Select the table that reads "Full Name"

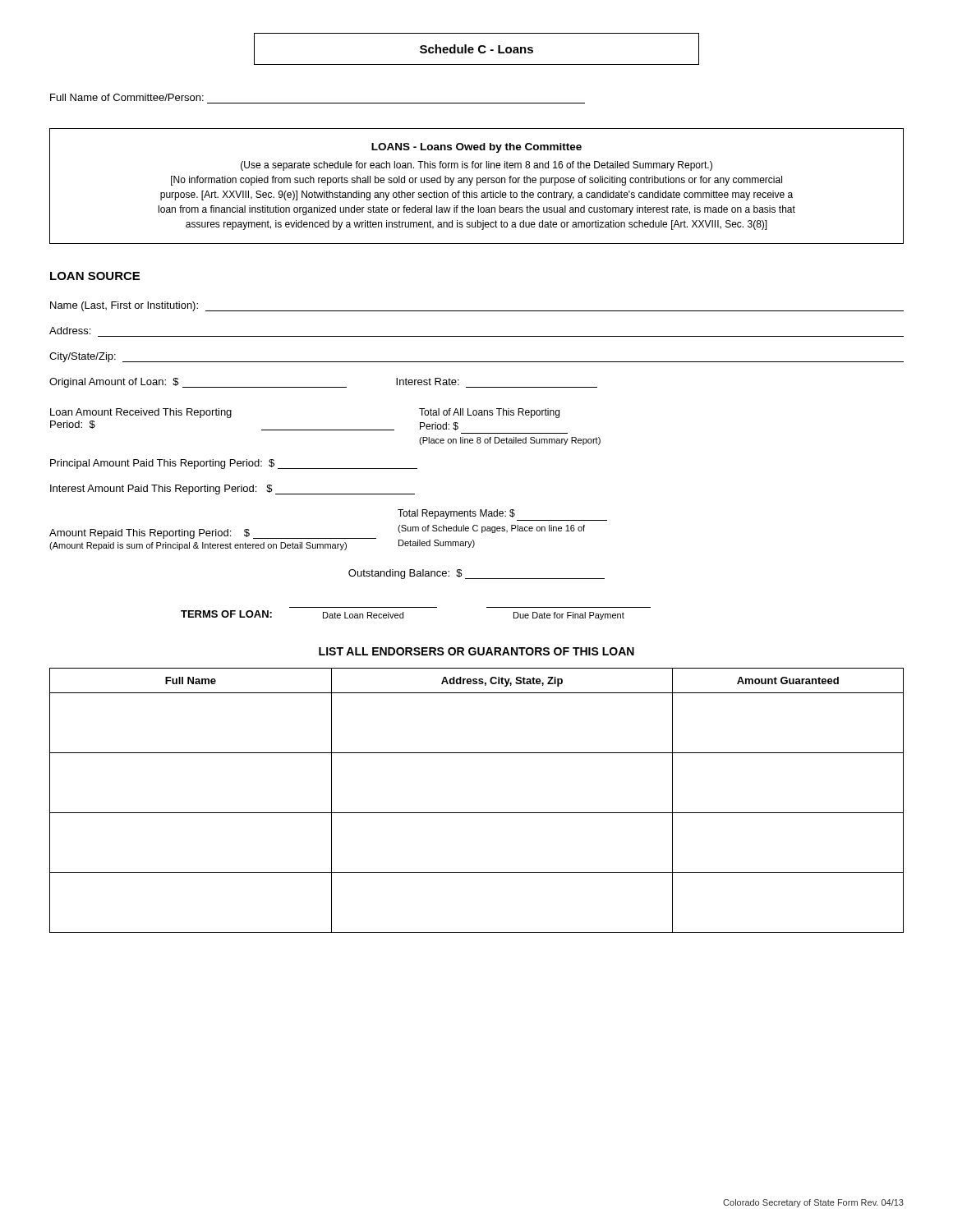(x=476, y=801)
